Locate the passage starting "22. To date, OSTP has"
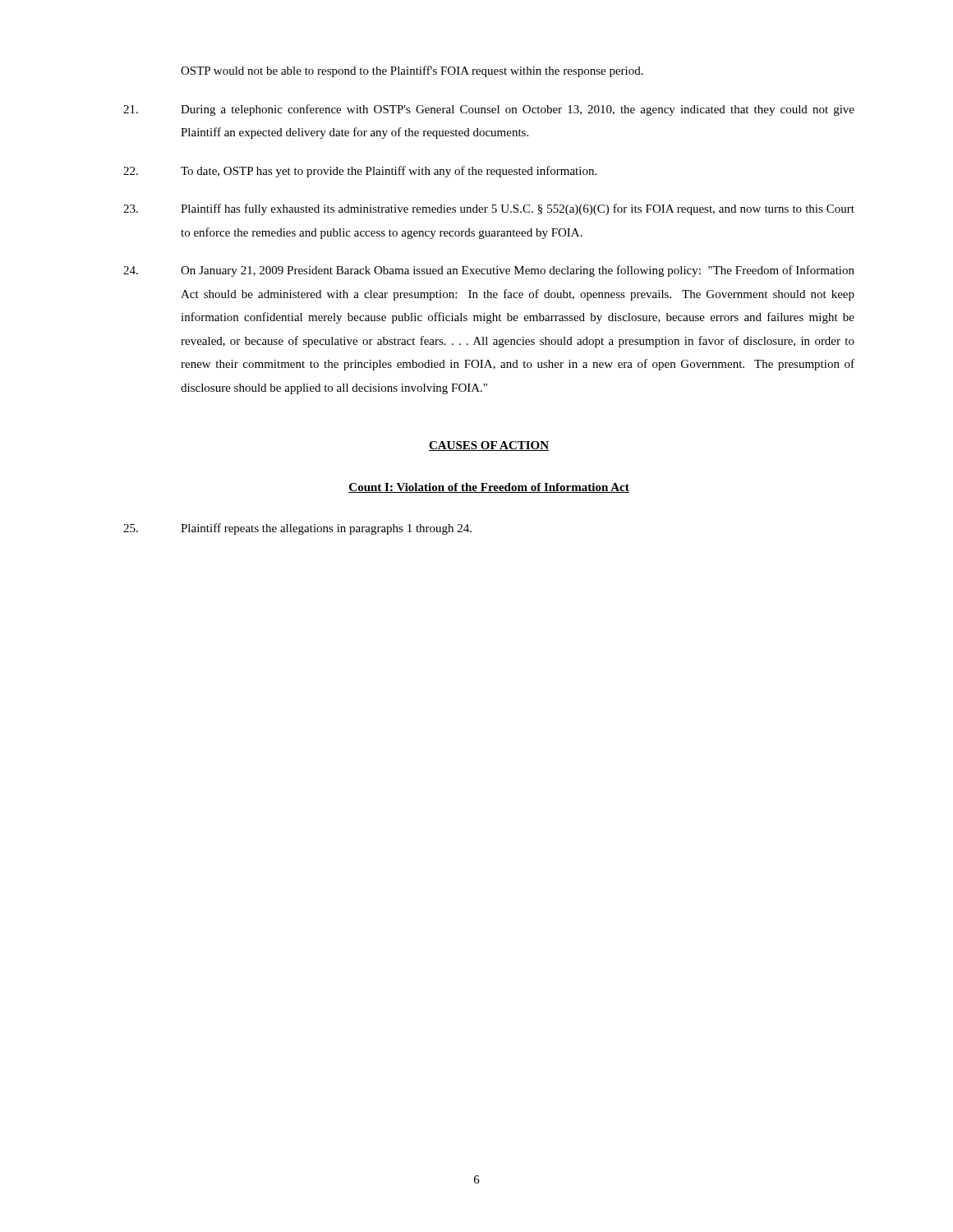This screenshot has width=953, height=1232. click(489, 171)
